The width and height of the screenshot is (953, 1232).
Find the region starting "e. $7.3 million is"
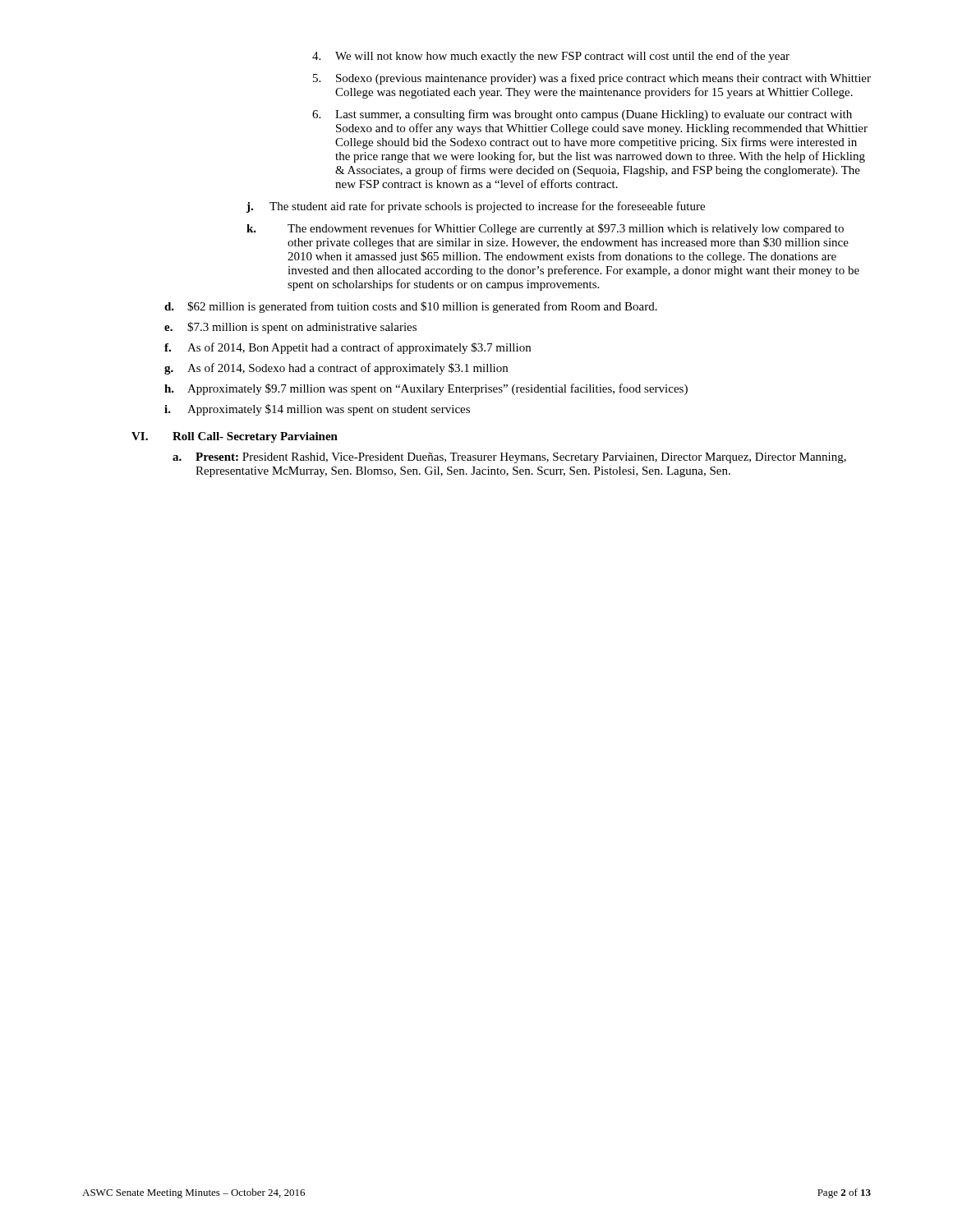[x=291, y=327]
